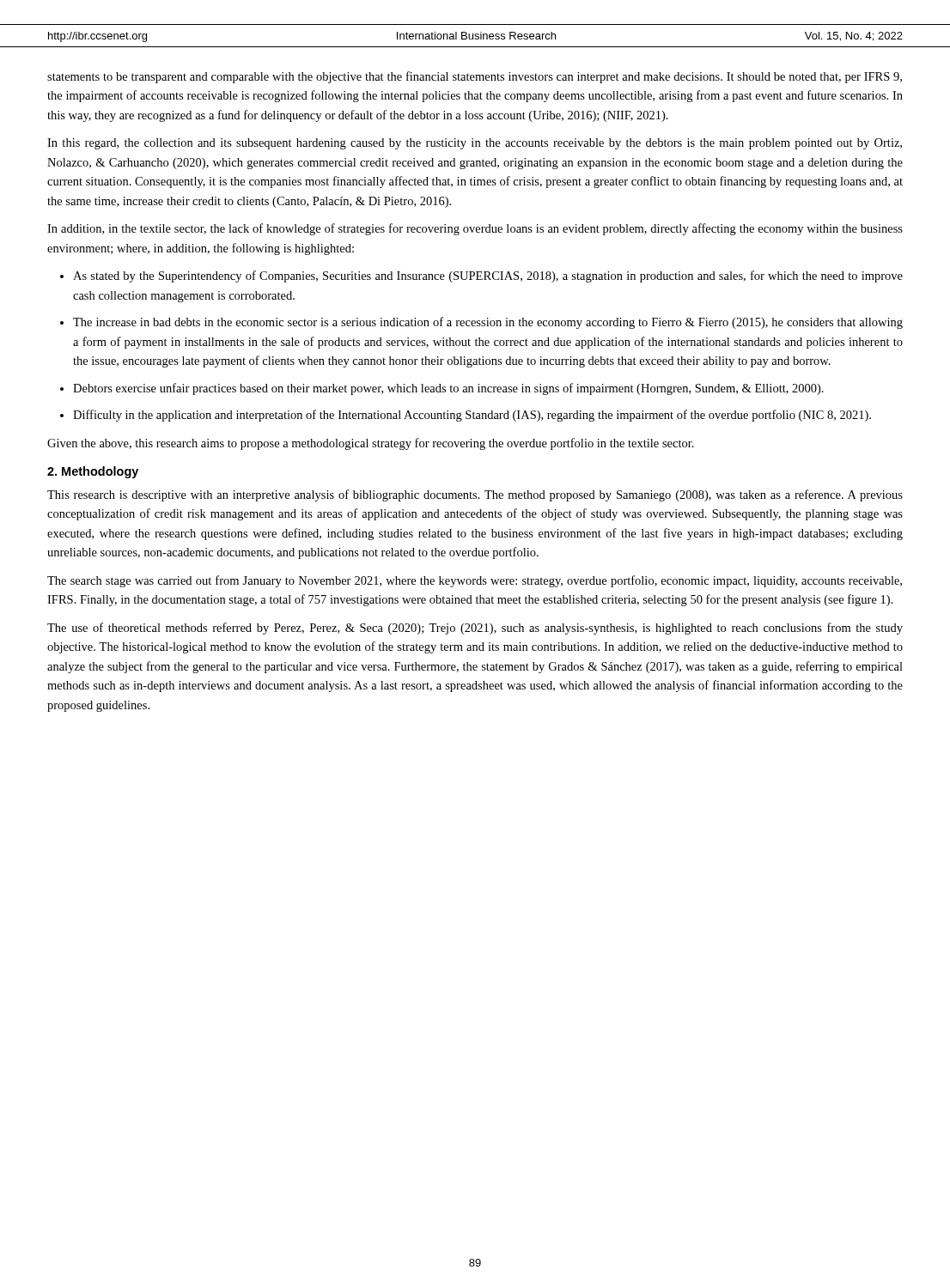Image resolution: width=950 pixels, height=1288 pixels.
Task: Find the block on this page that starts "Given the above, this research aims to"
Action: [x=475, y=443]
